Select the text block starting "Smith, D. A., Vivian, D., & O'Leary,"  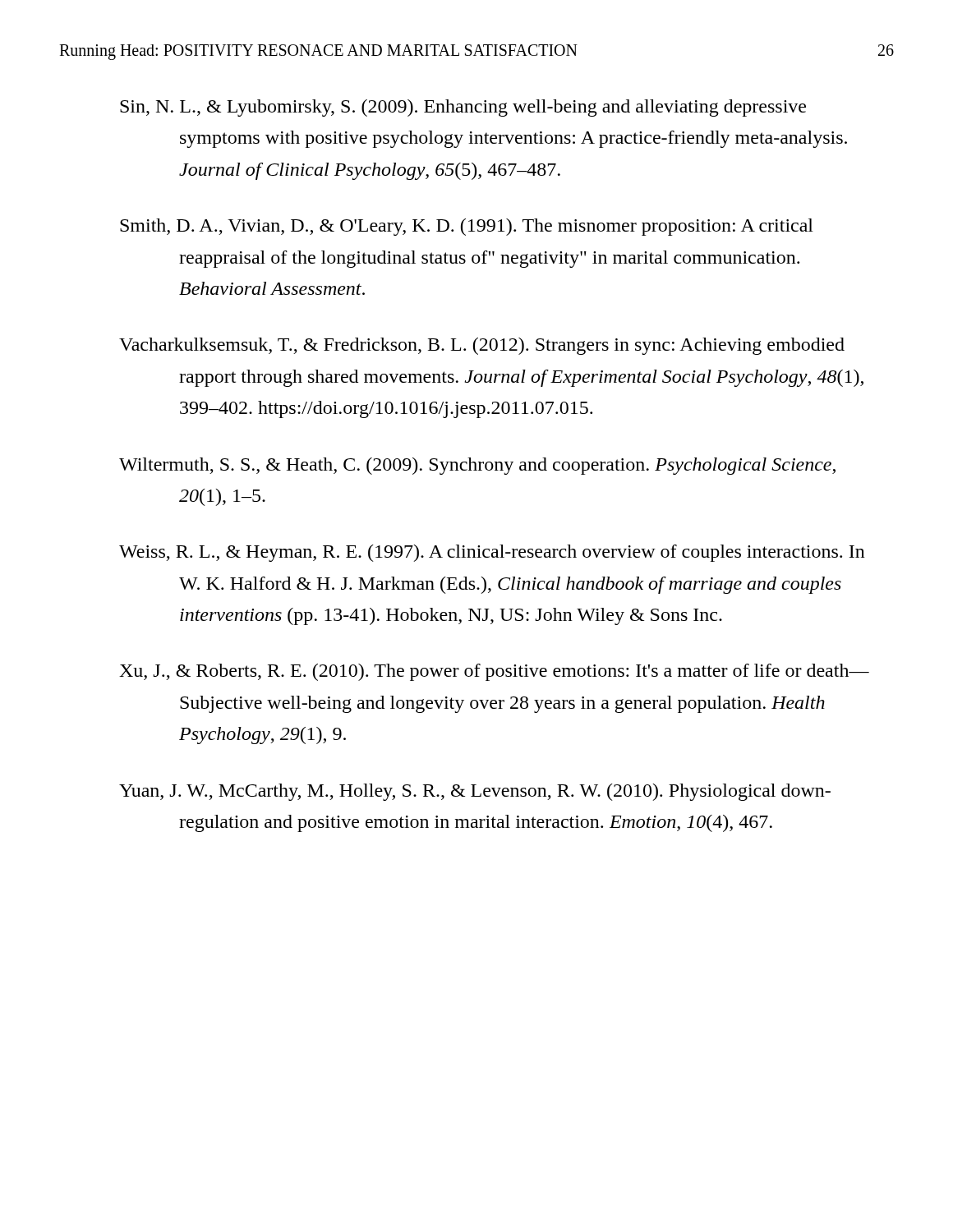466,257
